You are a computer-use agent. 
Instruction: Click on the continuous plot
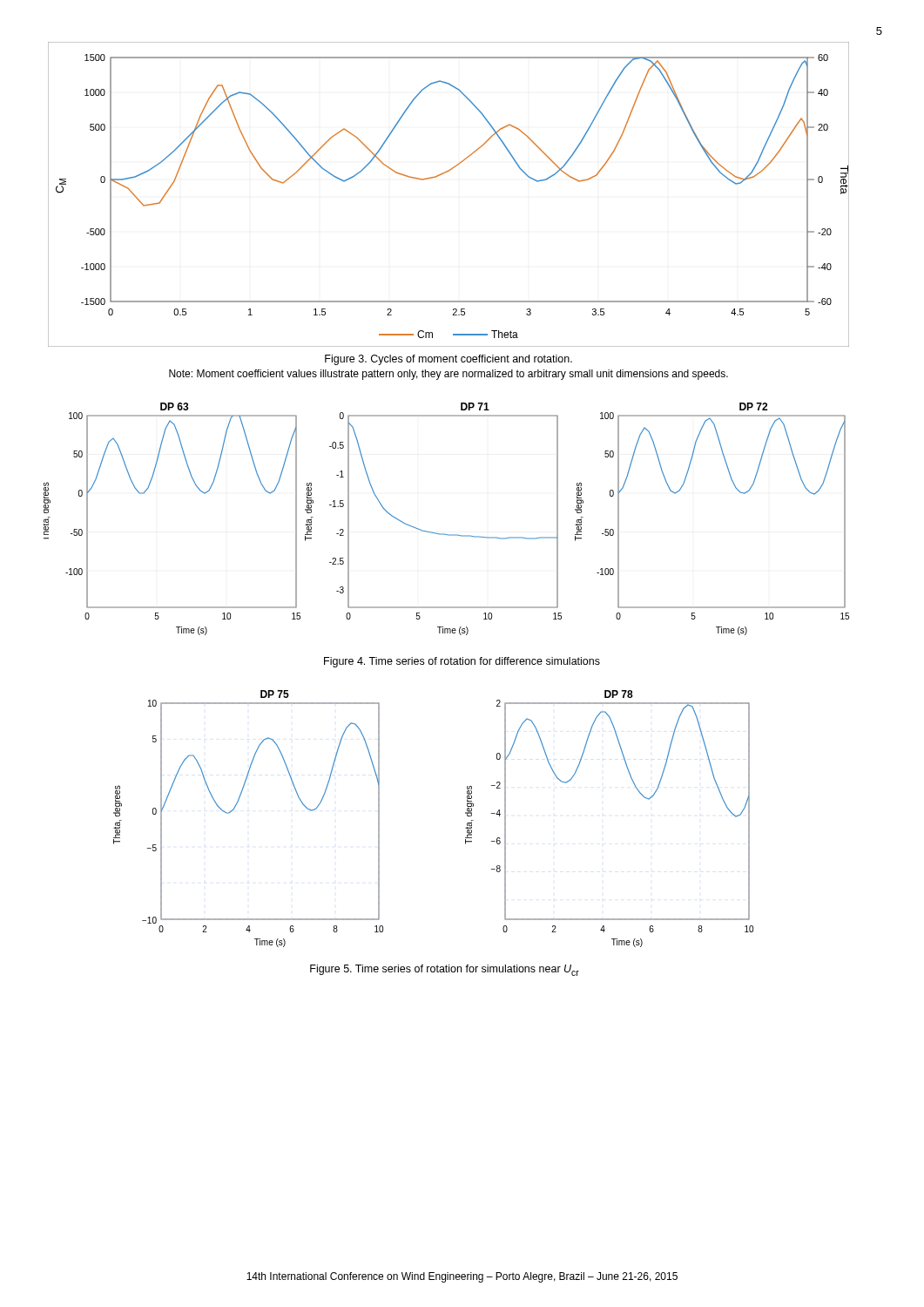(x=448, y=196)
